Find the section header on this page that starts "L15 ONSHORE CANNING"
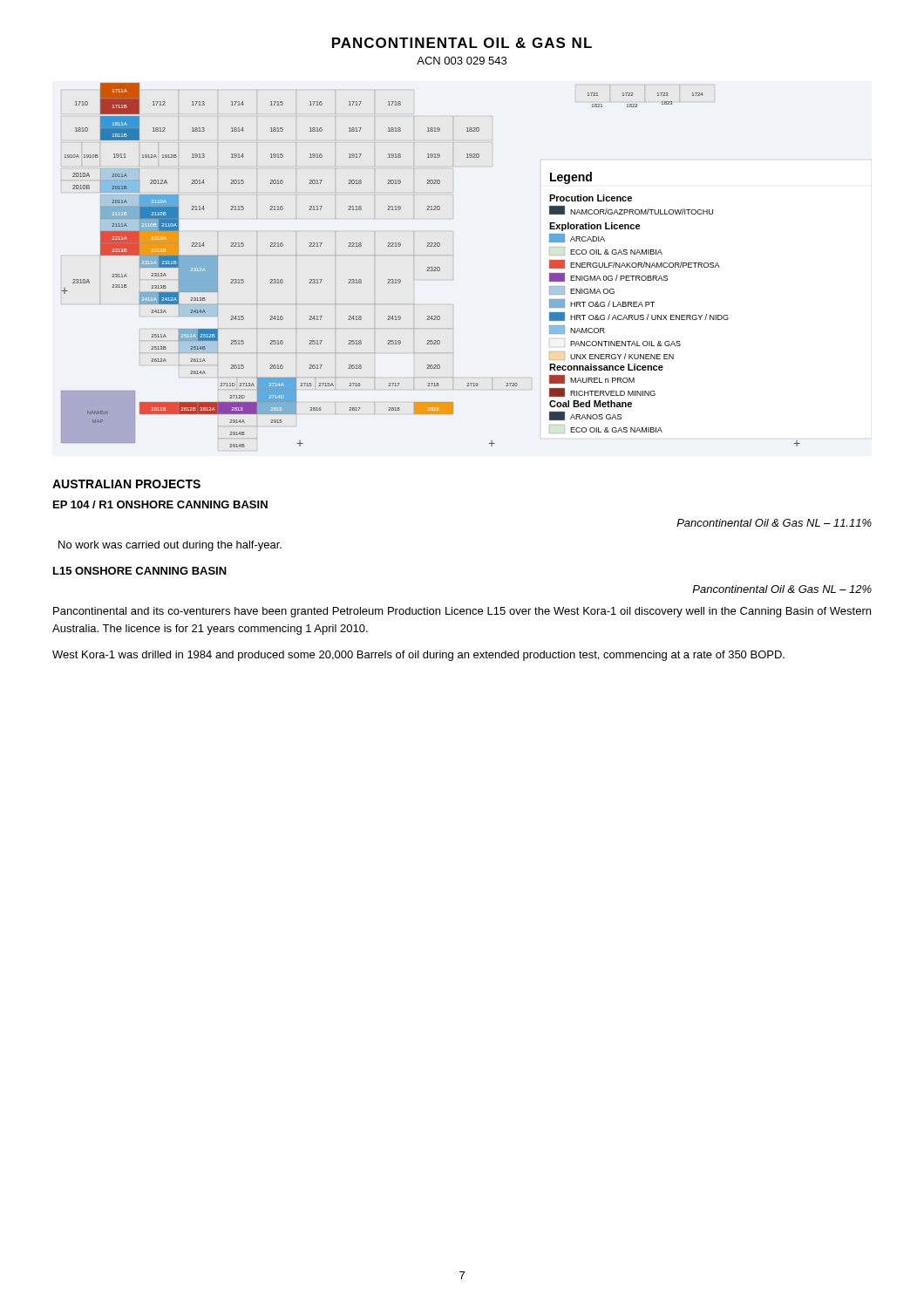924x1308 pixels. pos(140,571)
